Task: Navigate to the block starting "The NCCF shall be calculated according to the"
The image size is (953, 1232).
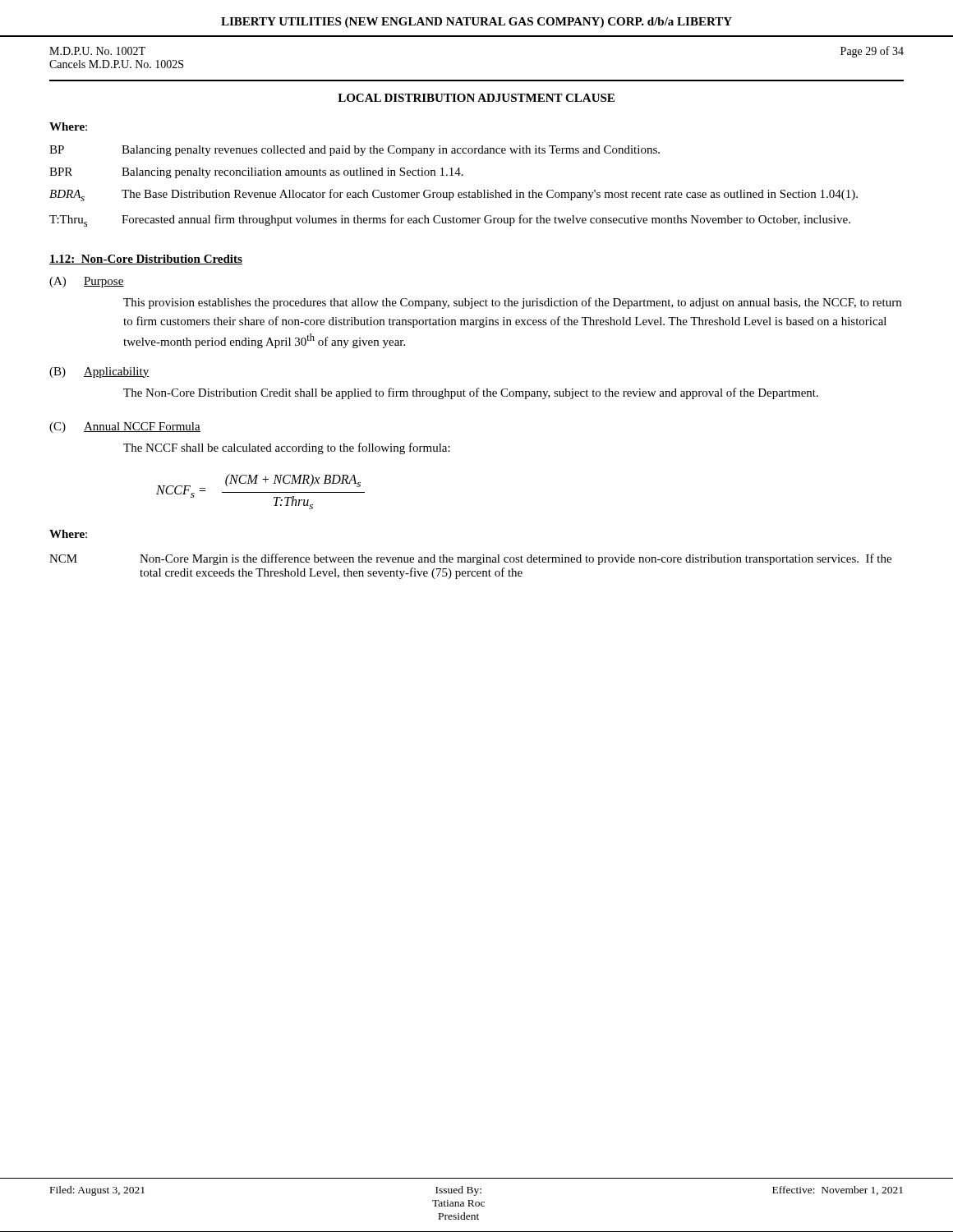Action: (287, 448)
